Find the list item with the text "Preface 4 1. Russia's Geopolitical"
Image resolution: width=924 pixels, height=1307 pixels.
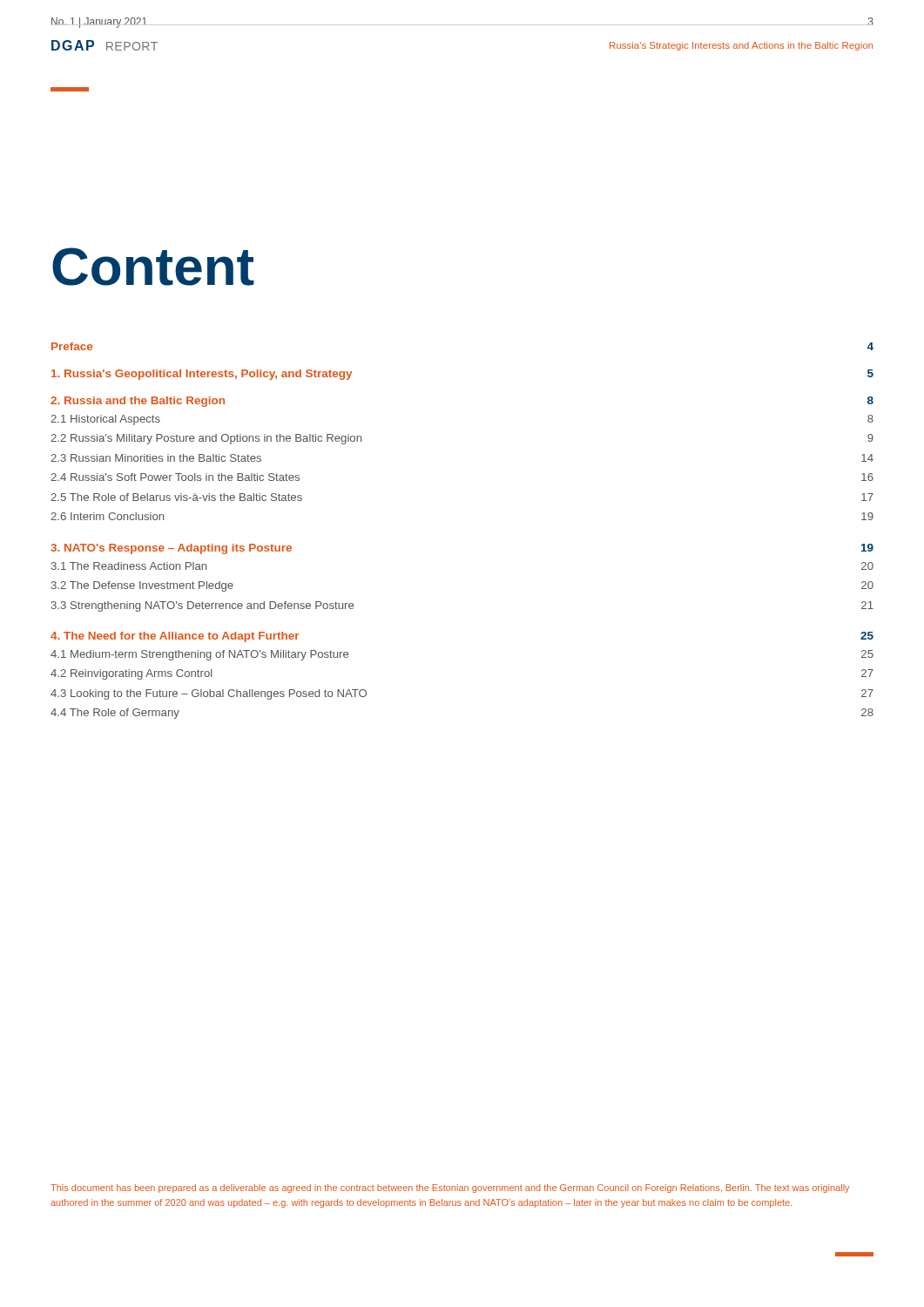click(x=71, y=346)
